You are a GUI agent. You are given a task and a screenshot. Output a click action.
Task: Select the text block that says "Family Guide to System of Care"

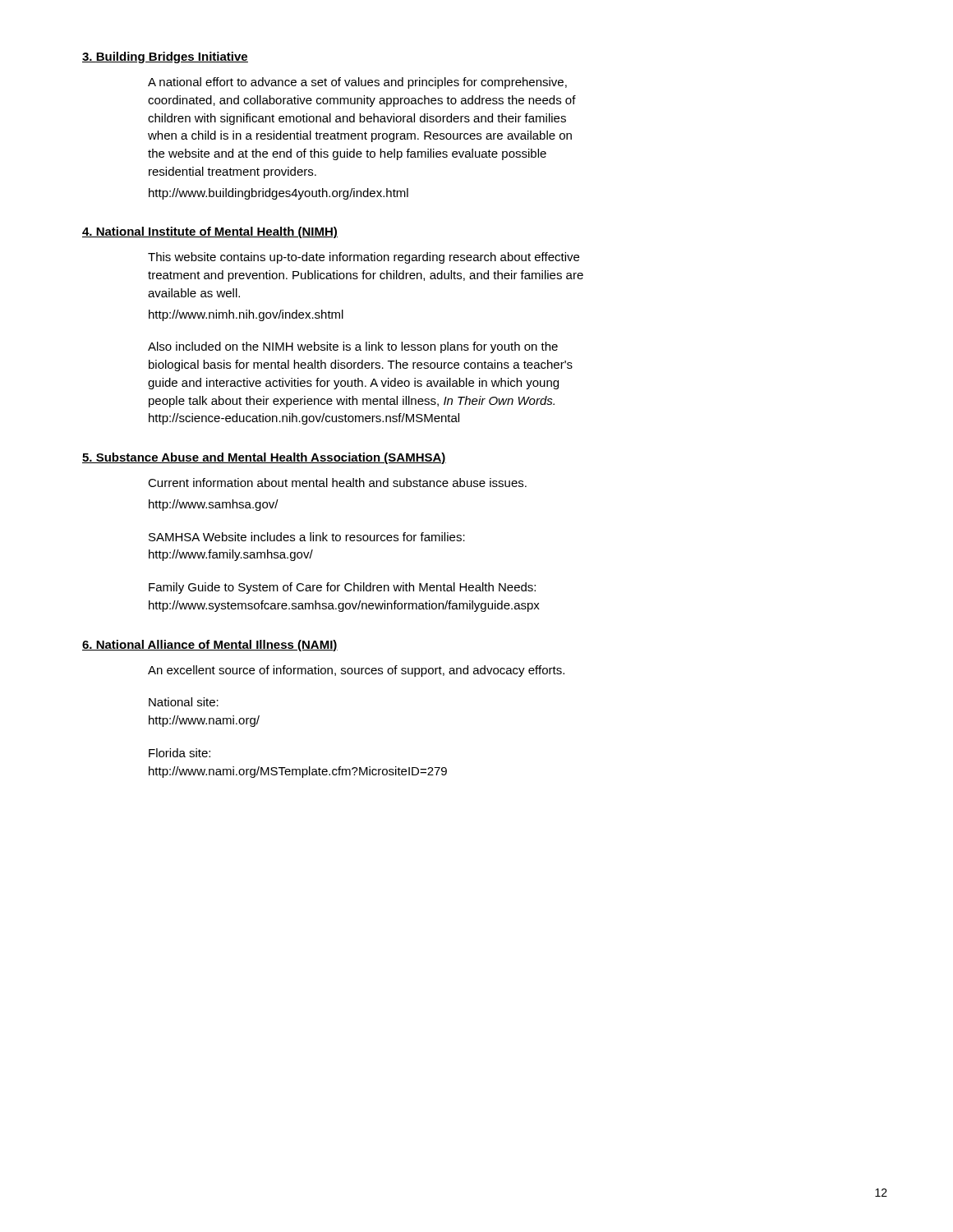pos(518,596)
